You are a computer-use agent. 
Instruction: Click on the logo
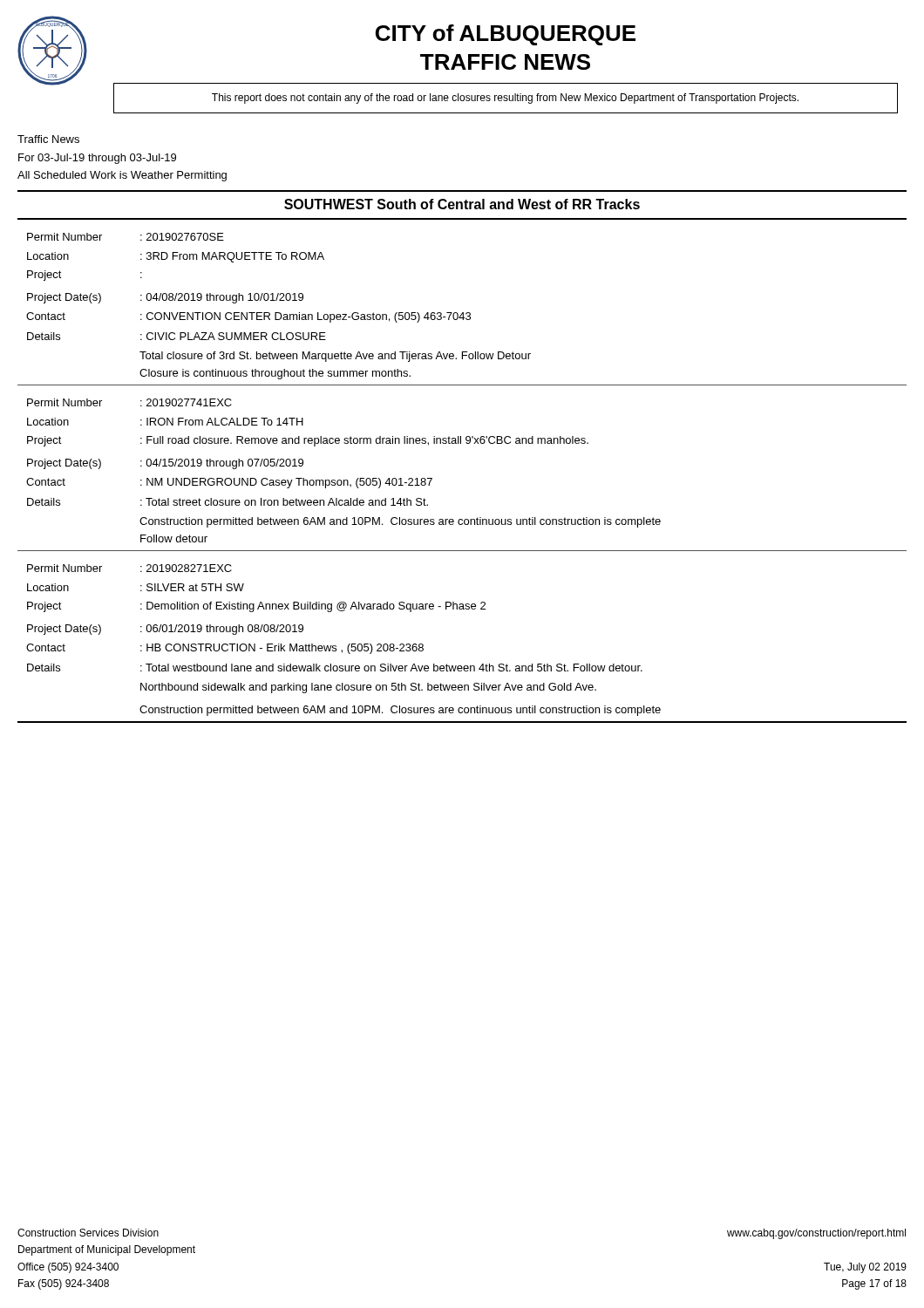pos(57,52)
